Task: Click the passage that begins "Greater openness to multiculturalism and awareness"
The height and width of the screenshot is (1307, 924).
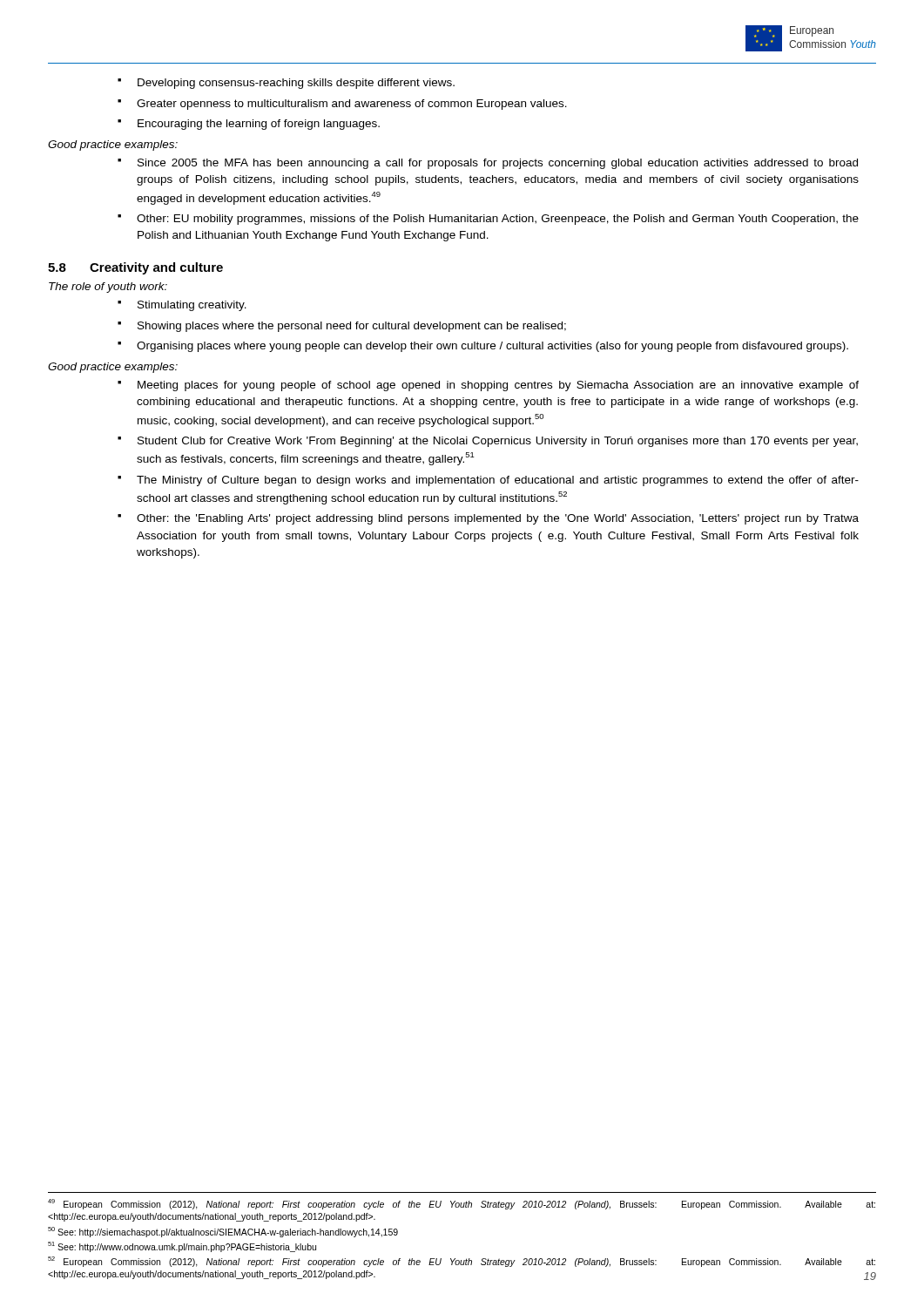Action: (x=488, y=103)
